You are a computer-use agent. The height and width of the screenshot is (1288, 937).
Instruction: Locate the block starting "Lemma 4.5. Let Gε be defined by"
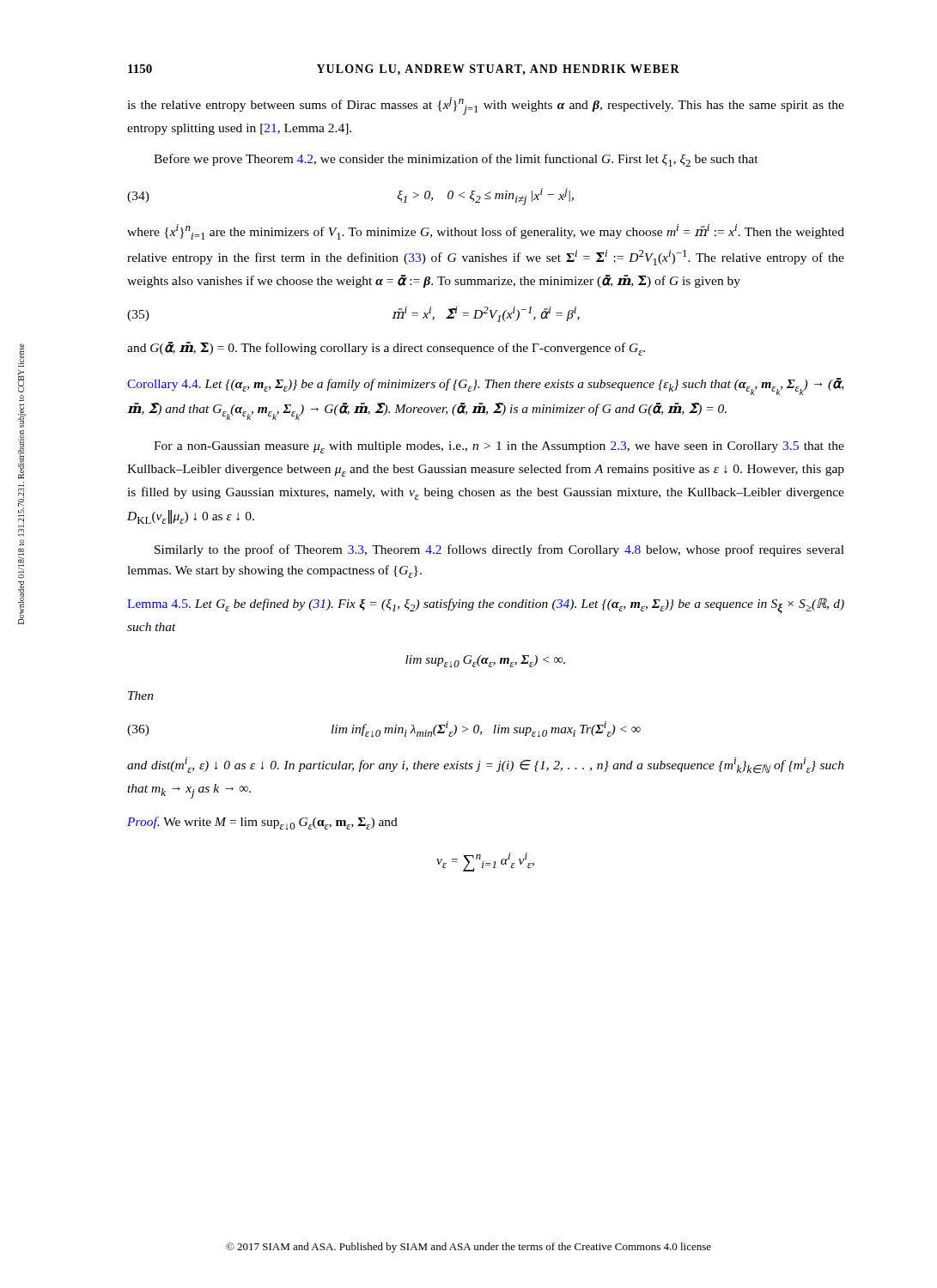(x=486, y=615)
